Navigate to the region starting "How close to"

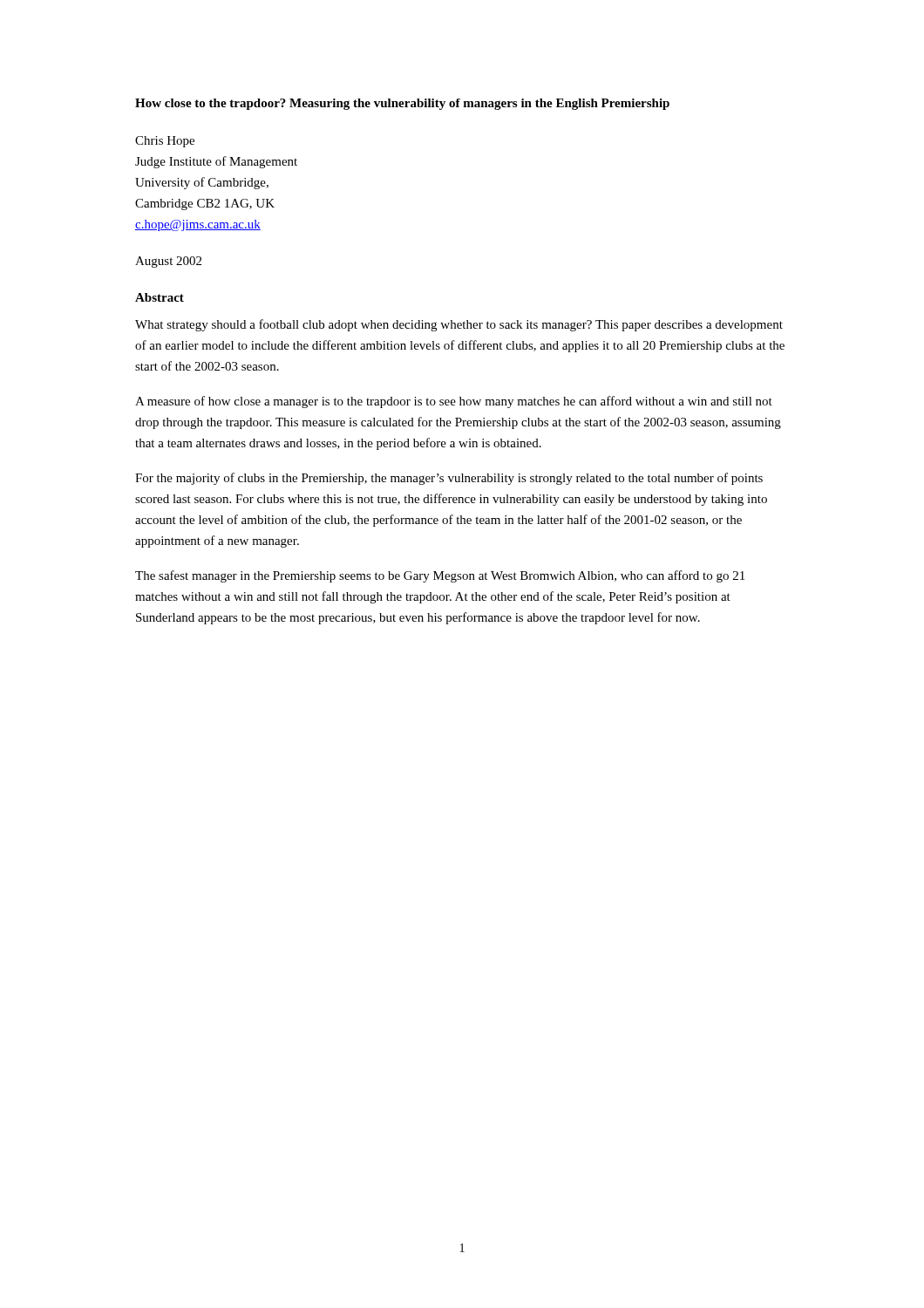(x=402, y=103)
